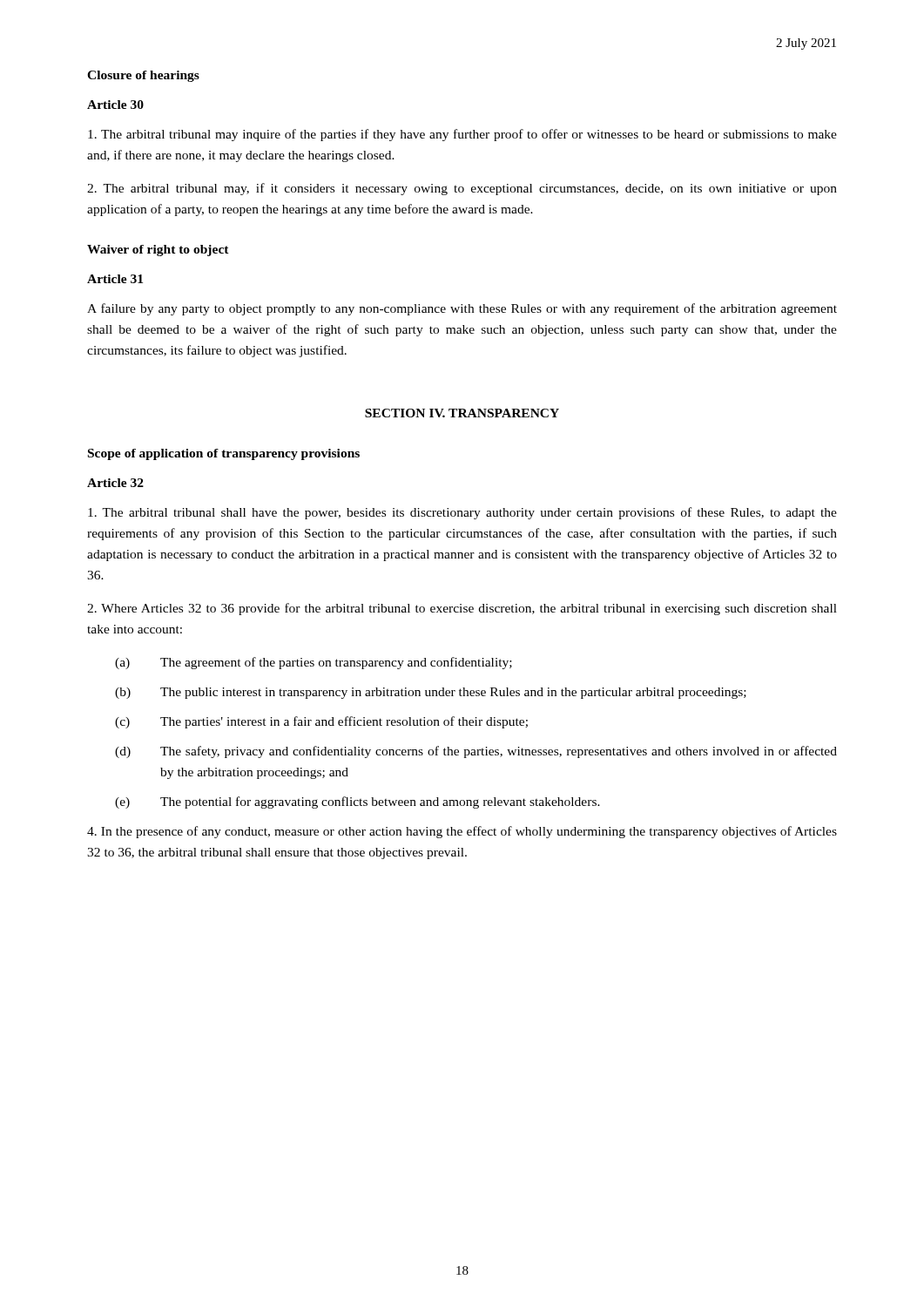This screenshot has height=1307, width=924.
Task: Point to the text block starting "(a) The agreement of the parties on transparency"
Action: tap(462, 663)
